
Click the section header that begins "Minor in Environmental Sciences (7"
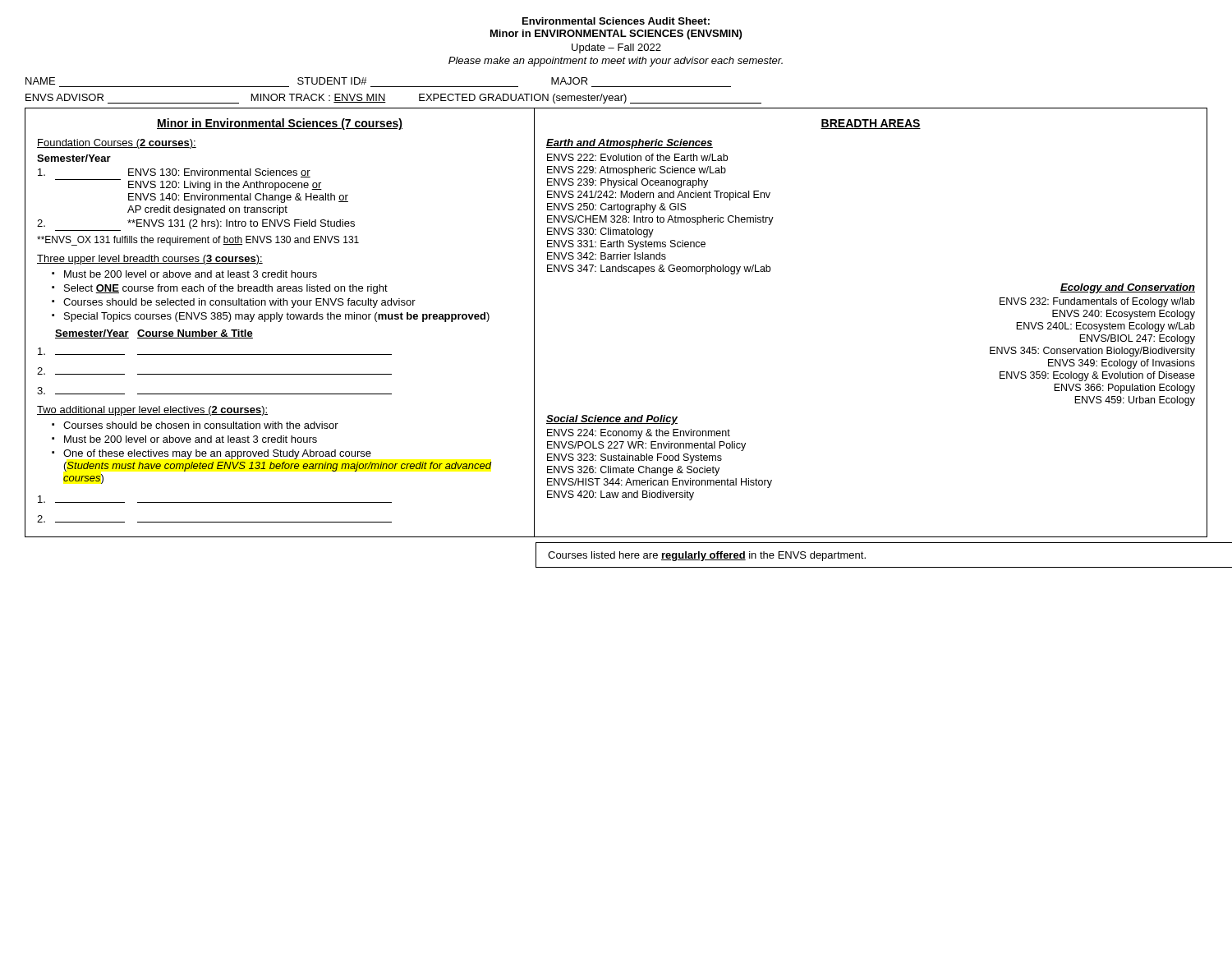280,123
